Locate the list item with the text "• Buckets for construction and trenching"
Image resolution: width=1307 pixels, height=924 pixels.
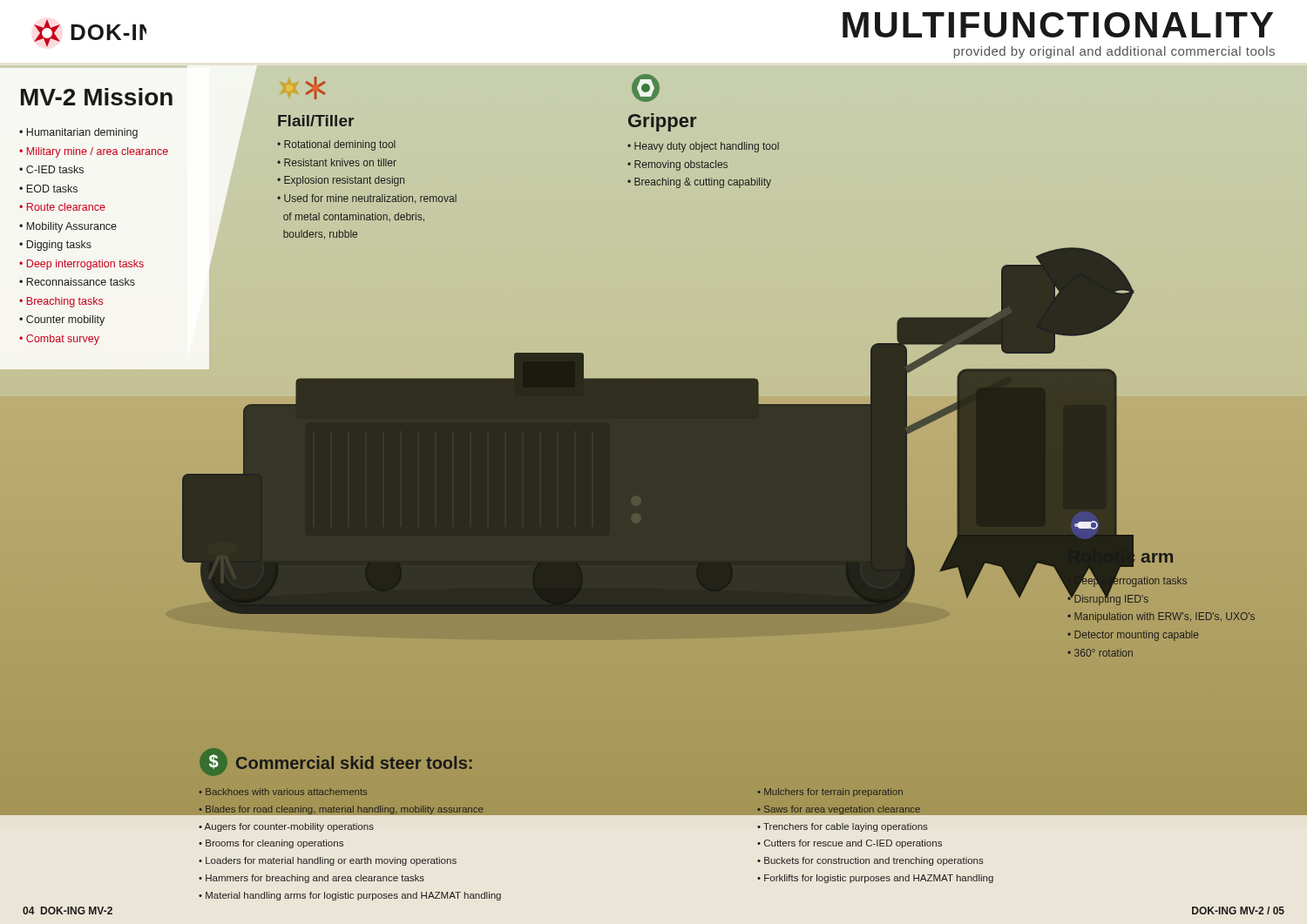(x=870, y=861)
